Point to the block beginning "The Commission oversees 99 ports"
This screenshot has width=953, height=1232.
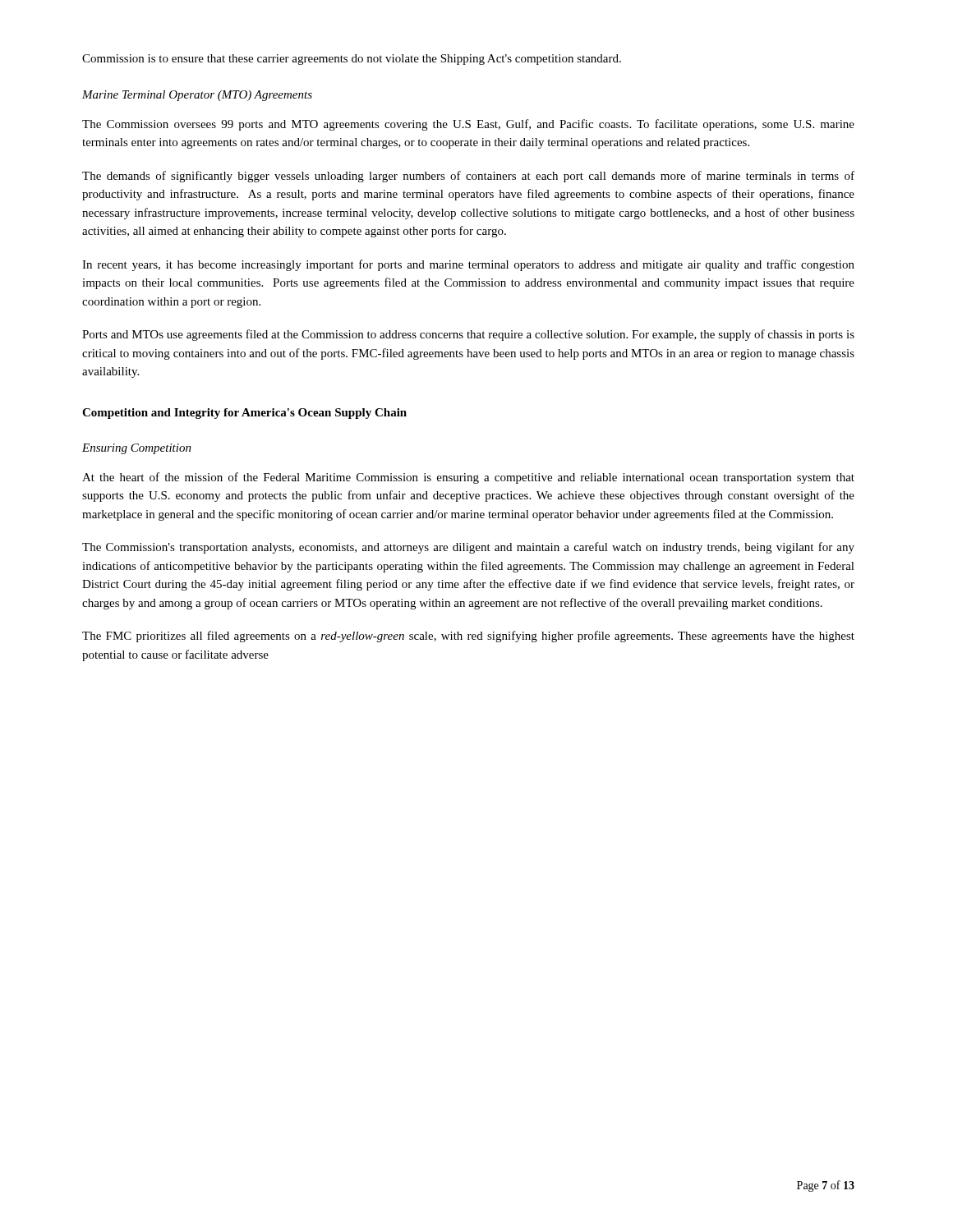click(x=468, y=133)
